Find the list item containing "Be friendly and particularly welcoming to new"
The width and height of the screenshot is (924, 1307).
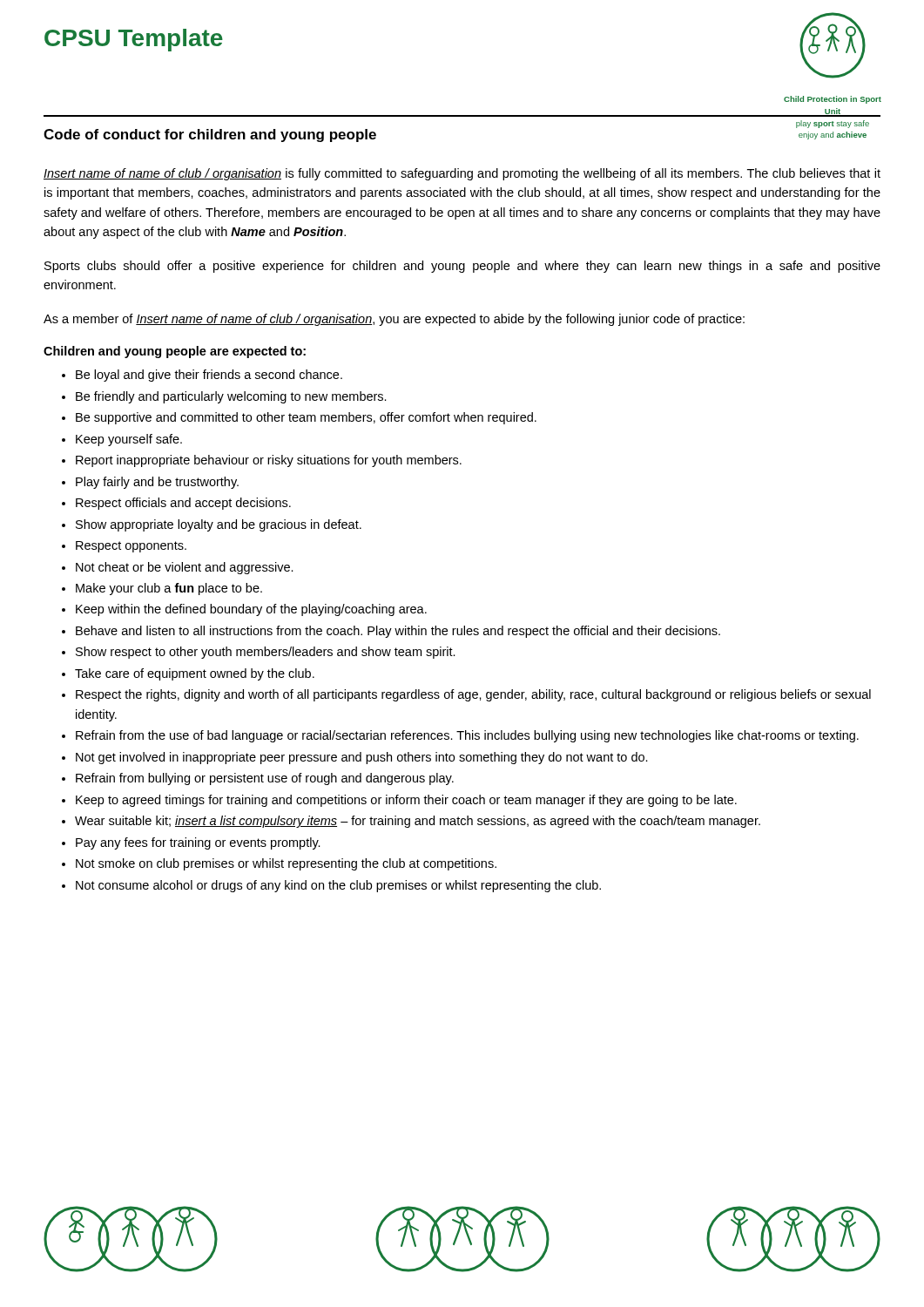(231, 396)
